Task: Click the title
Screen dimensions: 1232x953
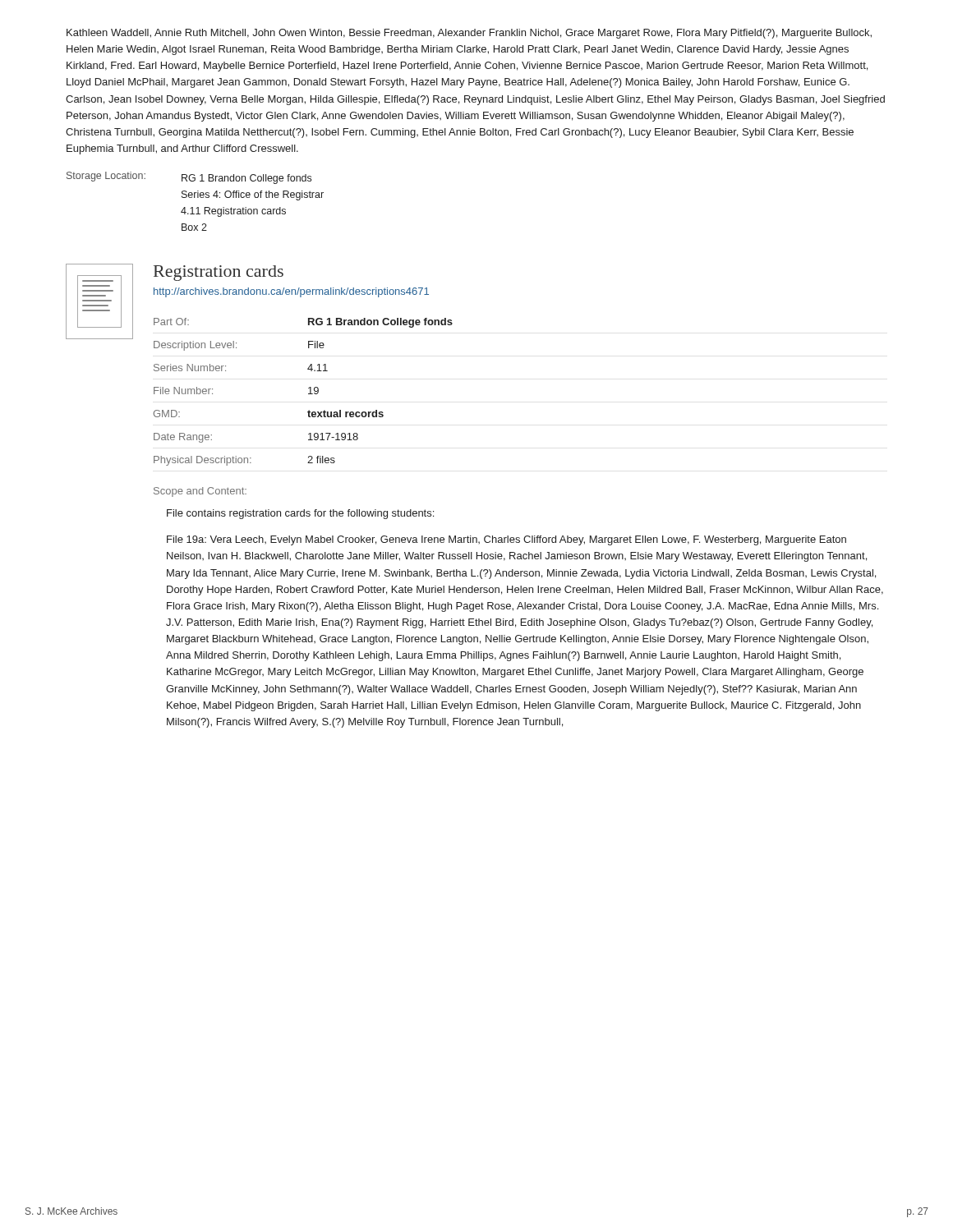Action: (218, 271)
